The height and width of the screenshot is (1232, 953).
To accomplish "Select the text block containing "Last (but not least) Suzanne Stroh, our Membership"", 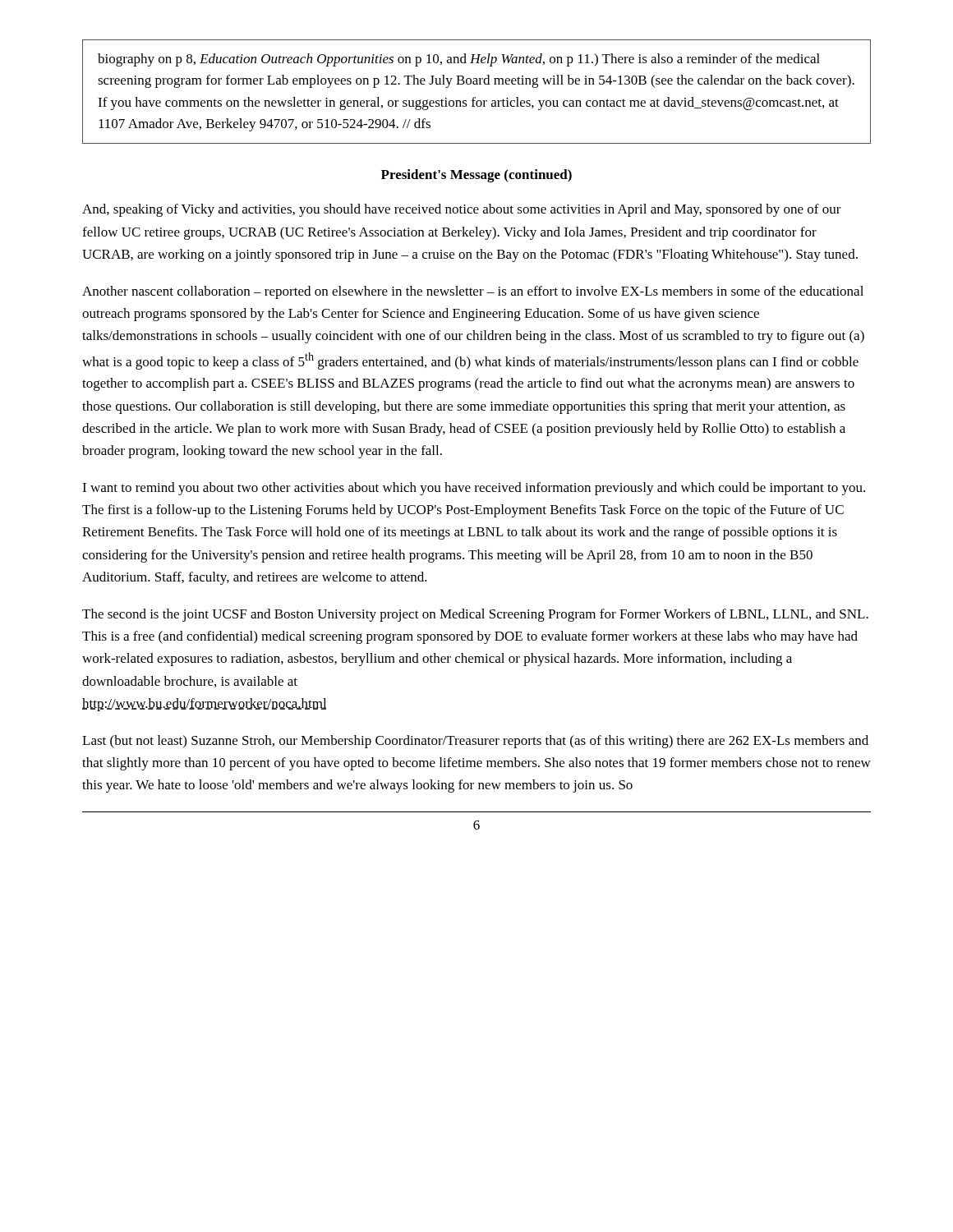I will coord(476,763).
